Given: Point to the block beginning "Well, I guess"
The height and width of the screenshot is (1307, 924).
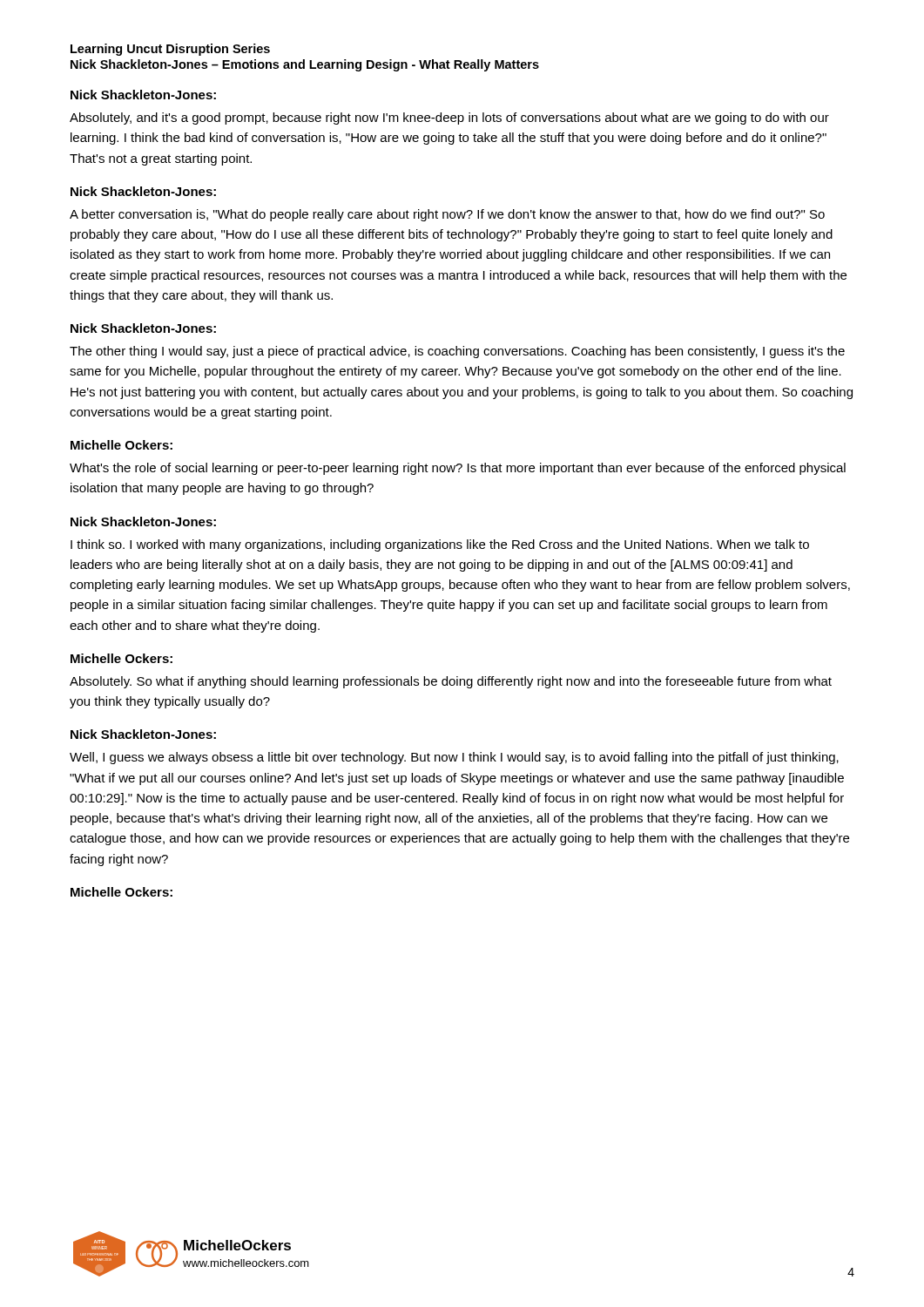Looking at the screenshot, I should (x=460, y=808).
